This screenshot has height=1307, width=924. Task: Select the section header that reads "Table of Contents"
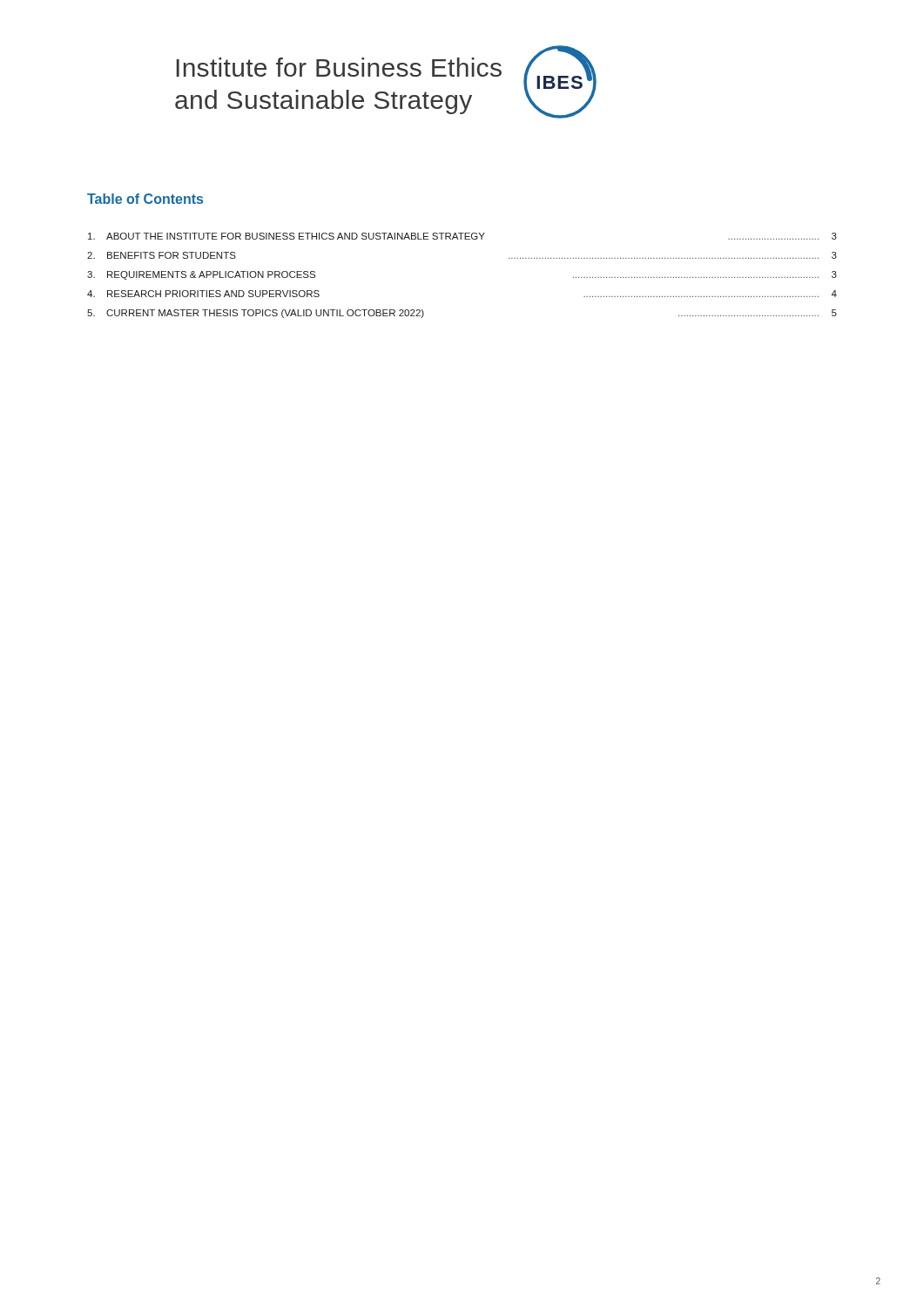pos(145,200)
